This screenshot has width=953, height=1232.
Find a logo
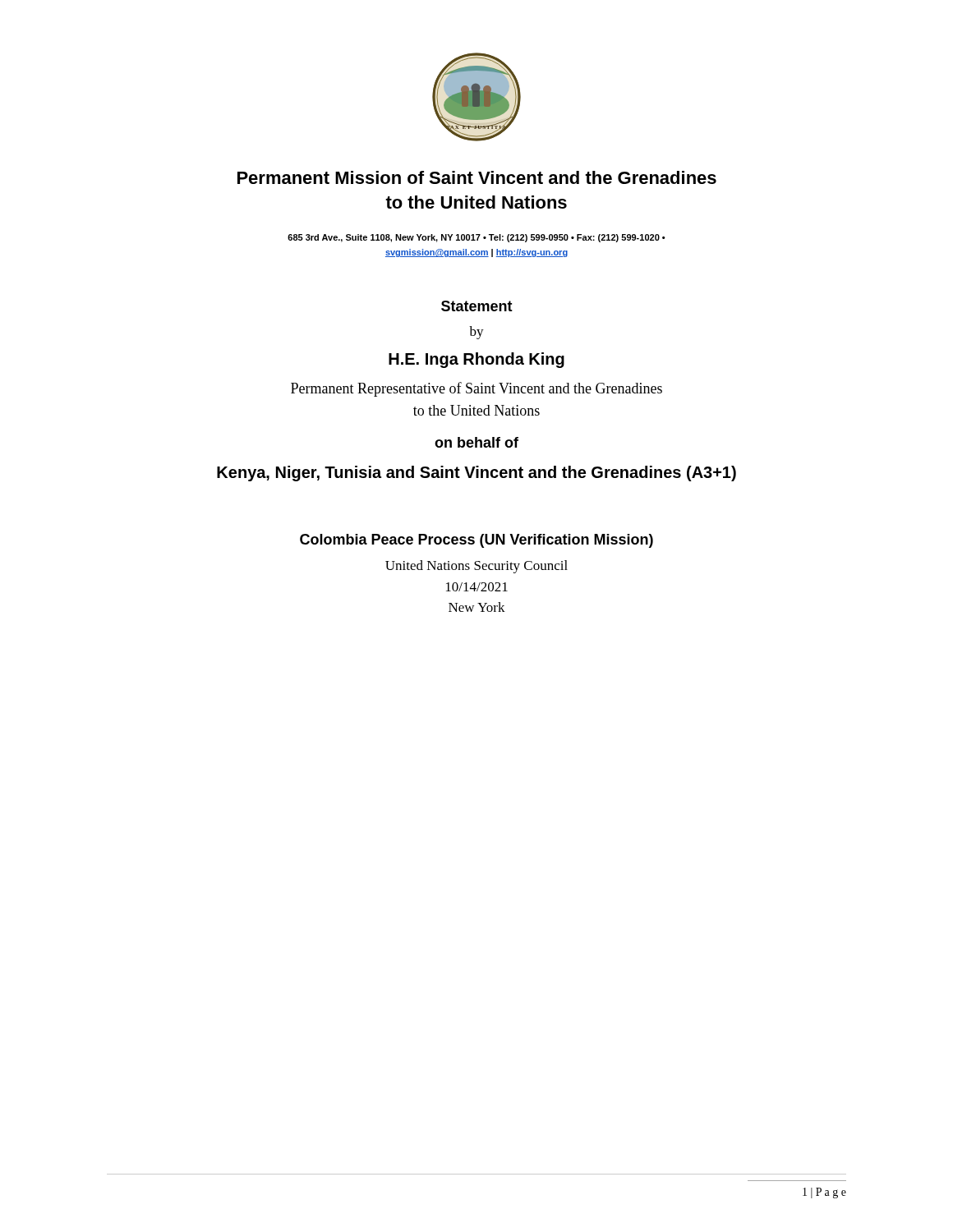[476, 100]
